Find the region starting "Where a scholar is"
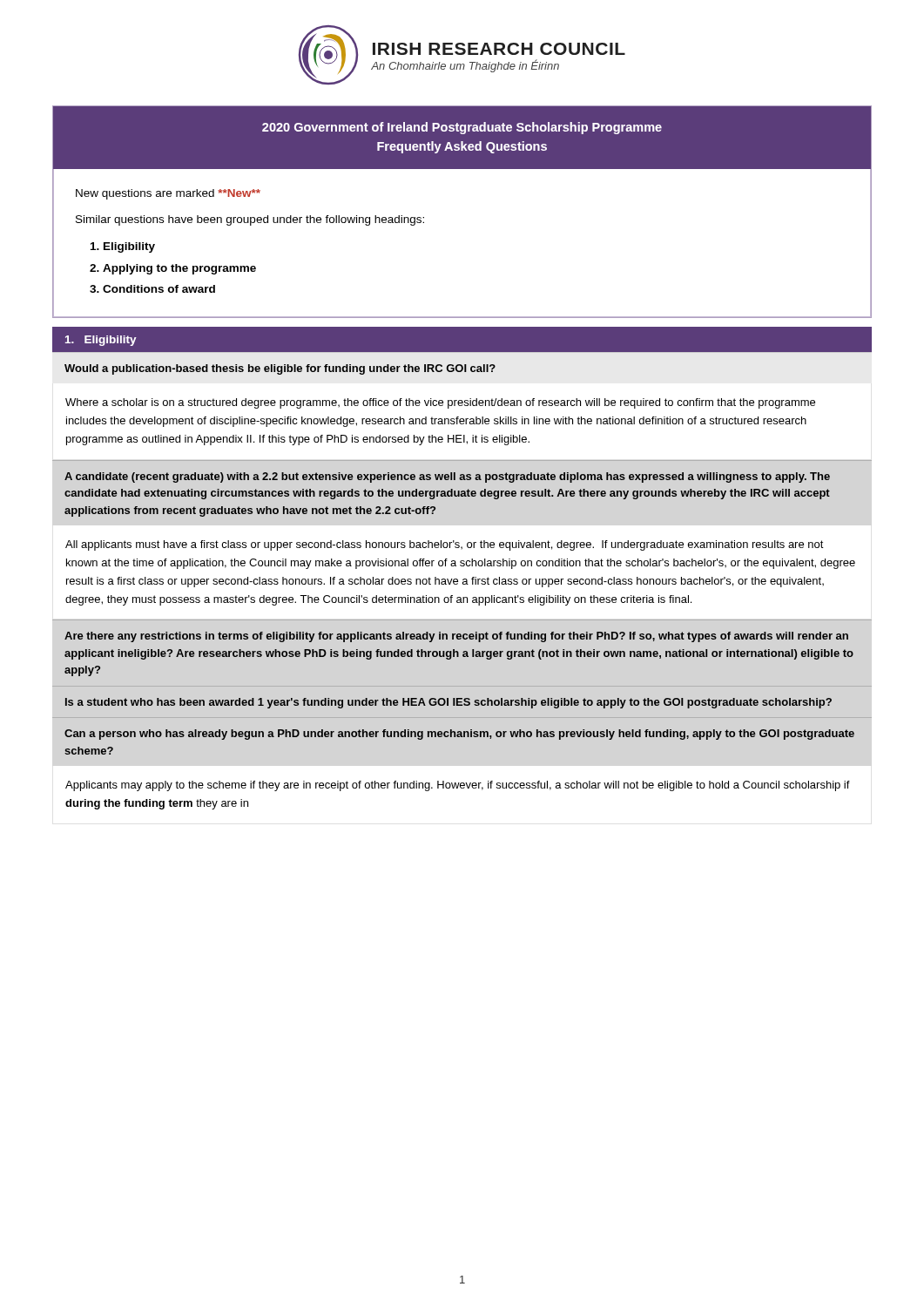 [x=462, y=421]
